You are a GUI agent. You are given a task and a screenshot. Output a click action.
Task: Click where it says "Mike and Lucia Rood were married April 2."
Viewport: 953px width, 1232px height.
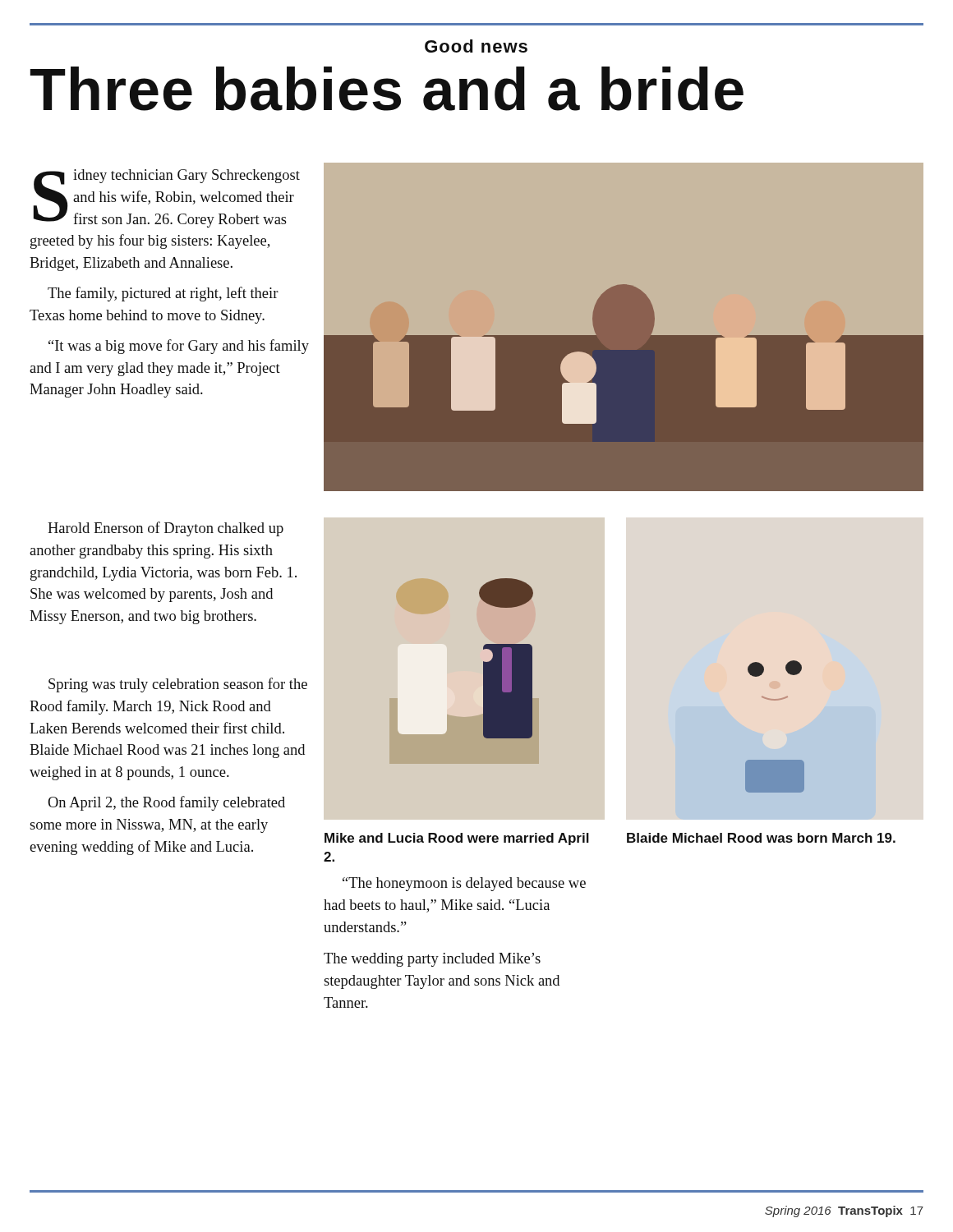click(464, 848)
